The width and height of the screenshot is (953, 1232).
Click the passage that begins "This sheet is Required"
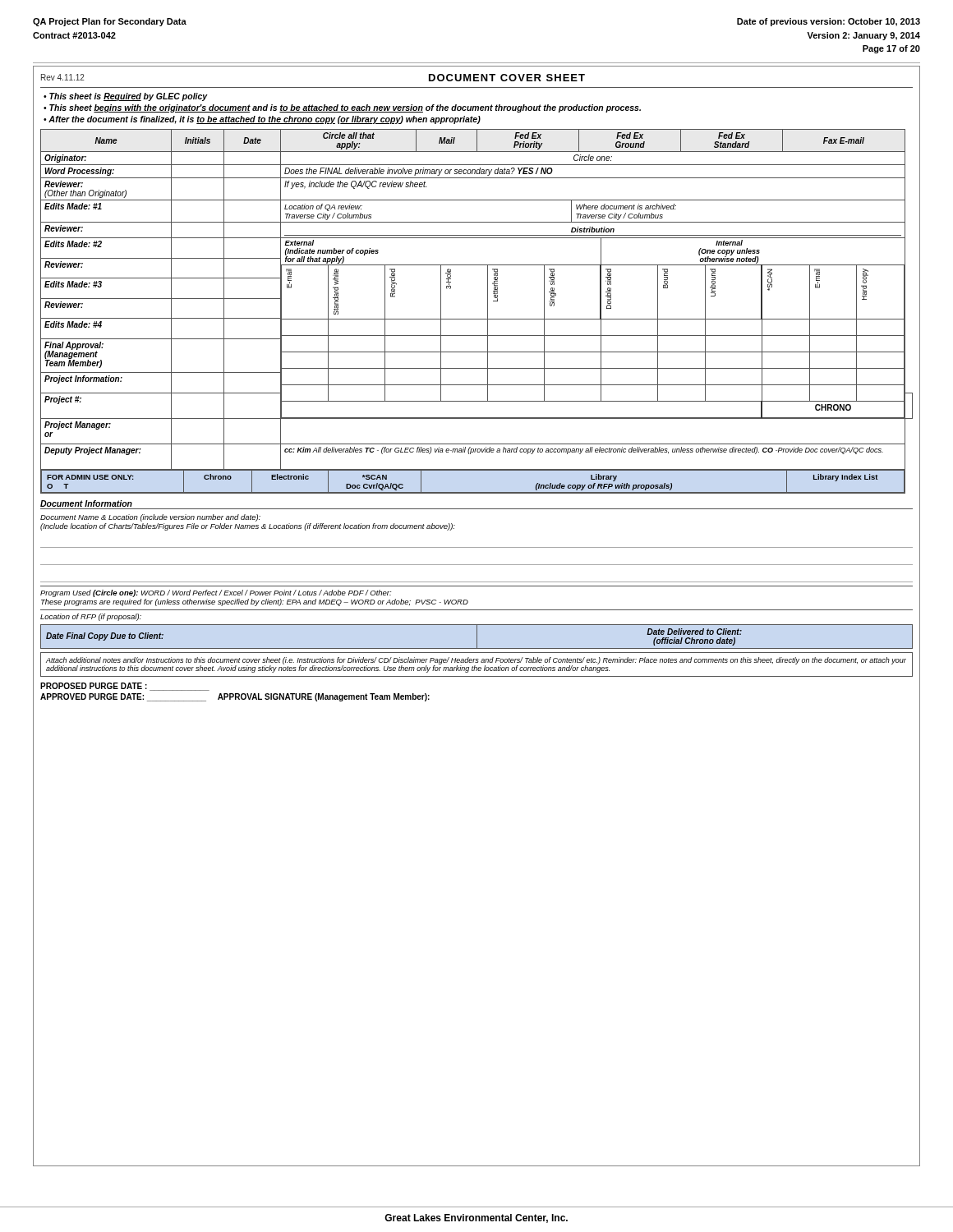click(x=476, y=108)
